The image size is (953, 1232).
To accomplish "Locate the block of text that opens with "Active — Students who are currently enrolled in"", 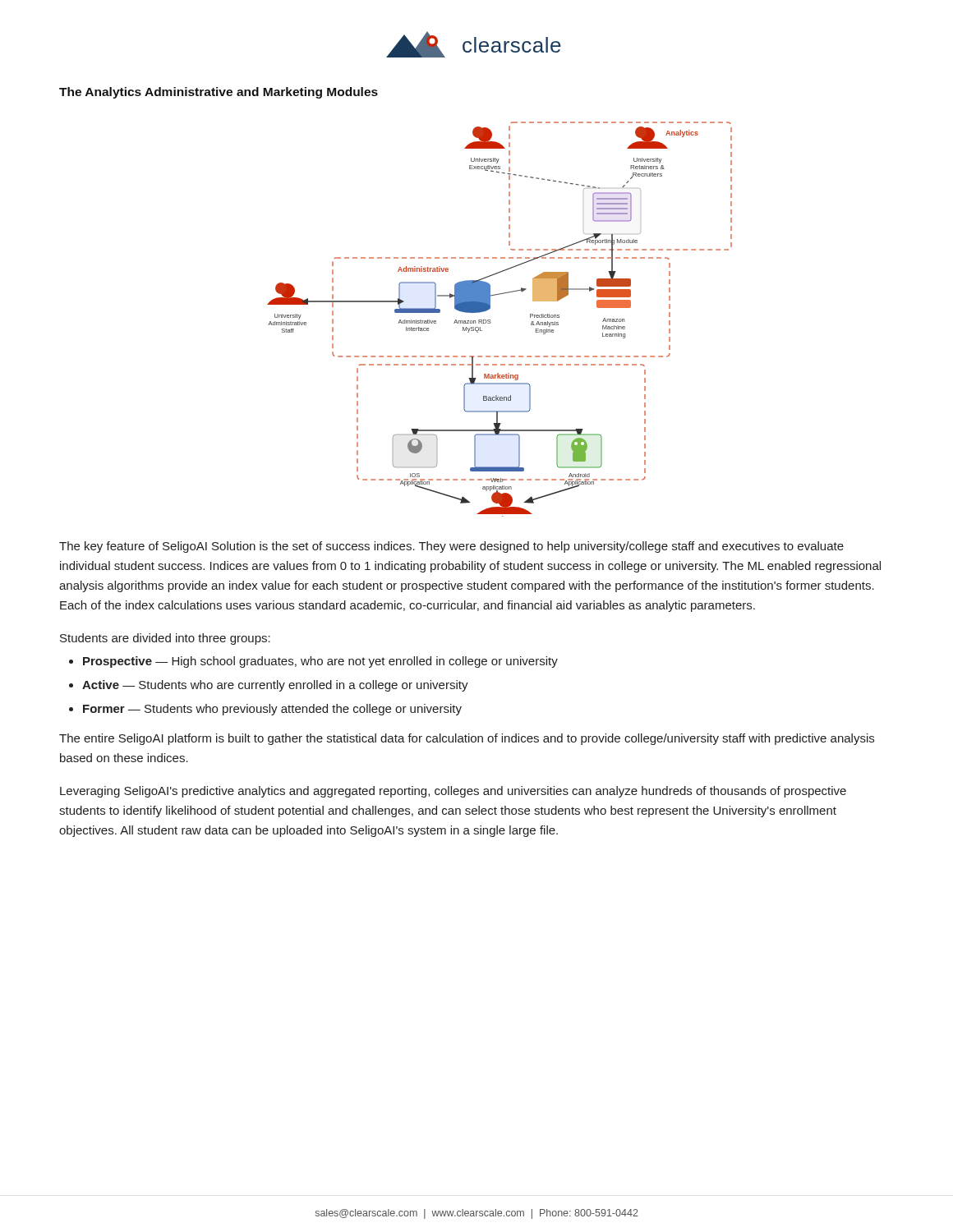I will 275,685.
